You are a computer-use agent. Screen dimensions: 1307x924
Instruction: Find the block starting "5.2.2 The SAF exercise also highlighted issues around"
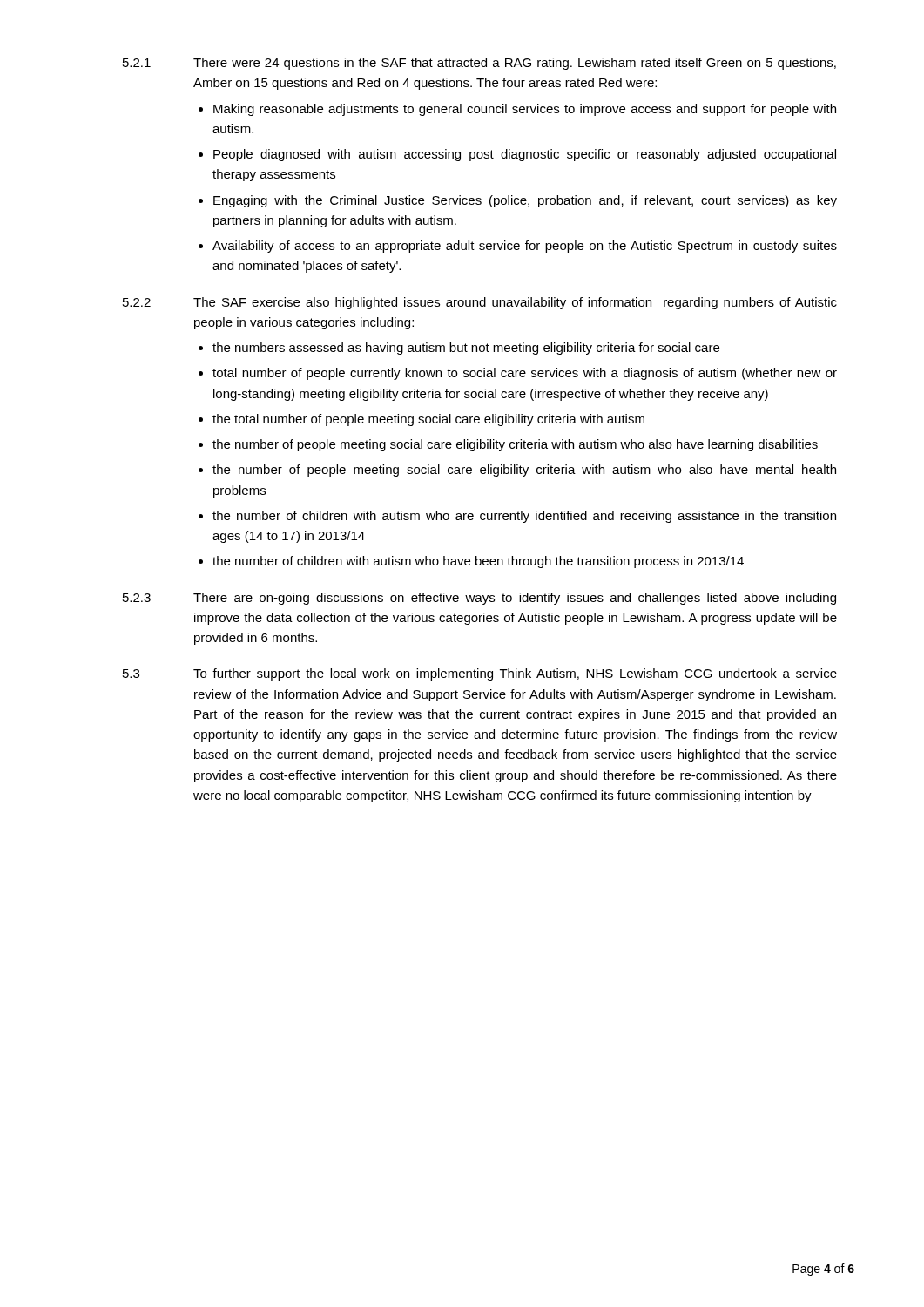pyautogui.click(x=479, y=435)
